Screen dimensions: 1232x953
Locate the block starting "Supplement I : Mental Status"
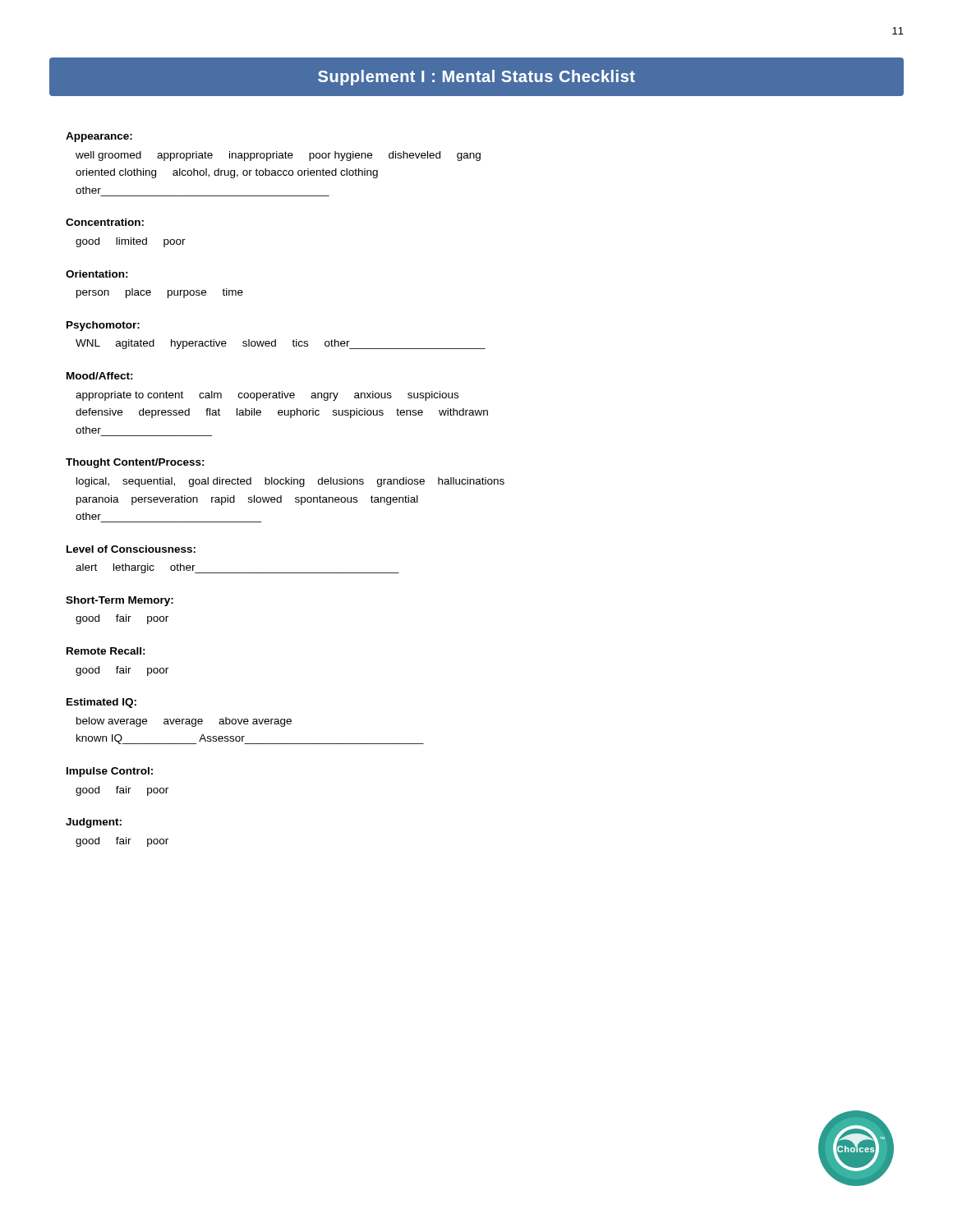pyautogui.click(x=476, y=76)
